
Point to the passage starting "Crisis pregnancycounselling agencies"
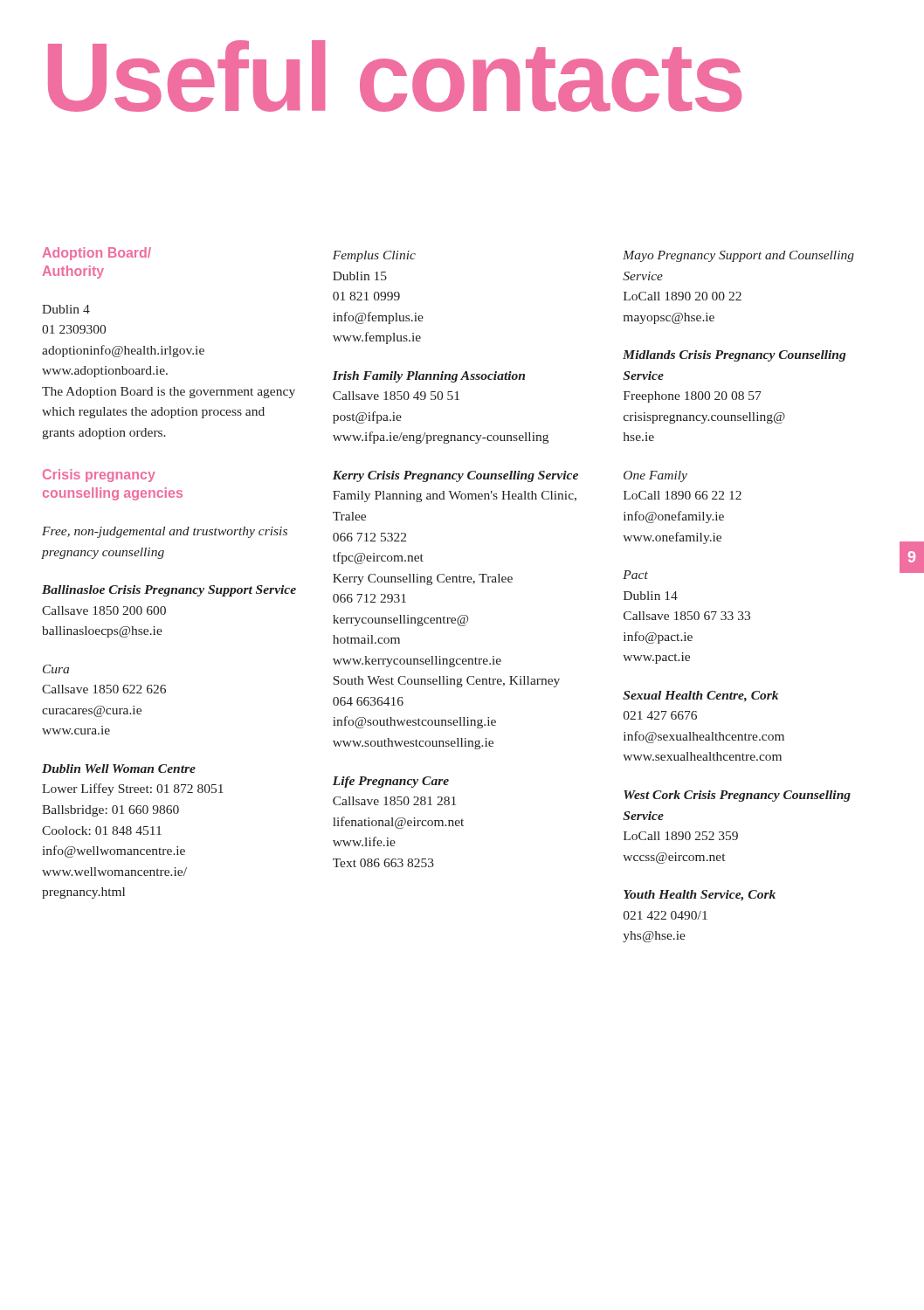[113, 484]
